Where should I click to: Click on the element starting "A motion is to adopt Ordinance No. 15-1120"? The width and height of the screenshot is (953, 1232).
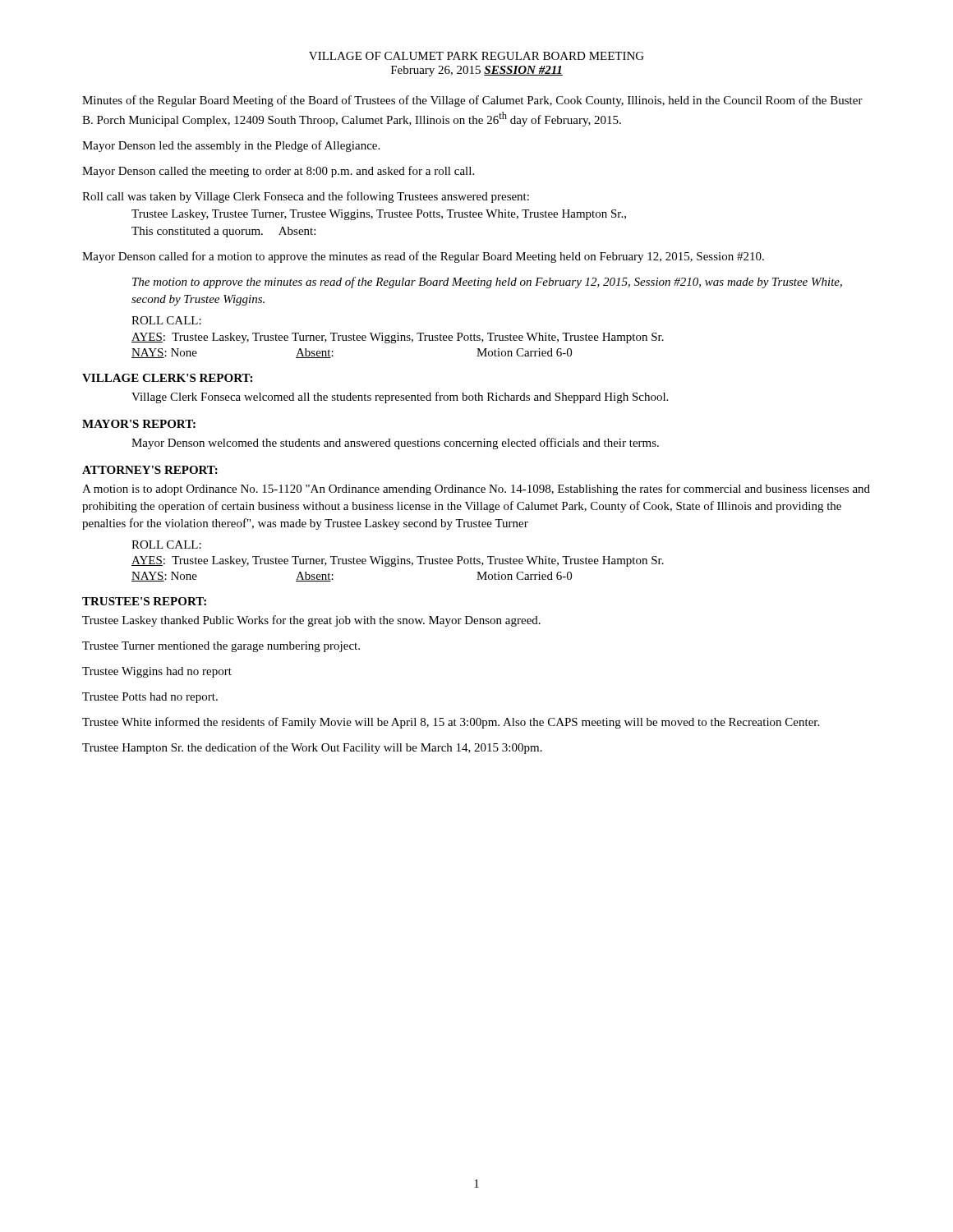[476, 532]
